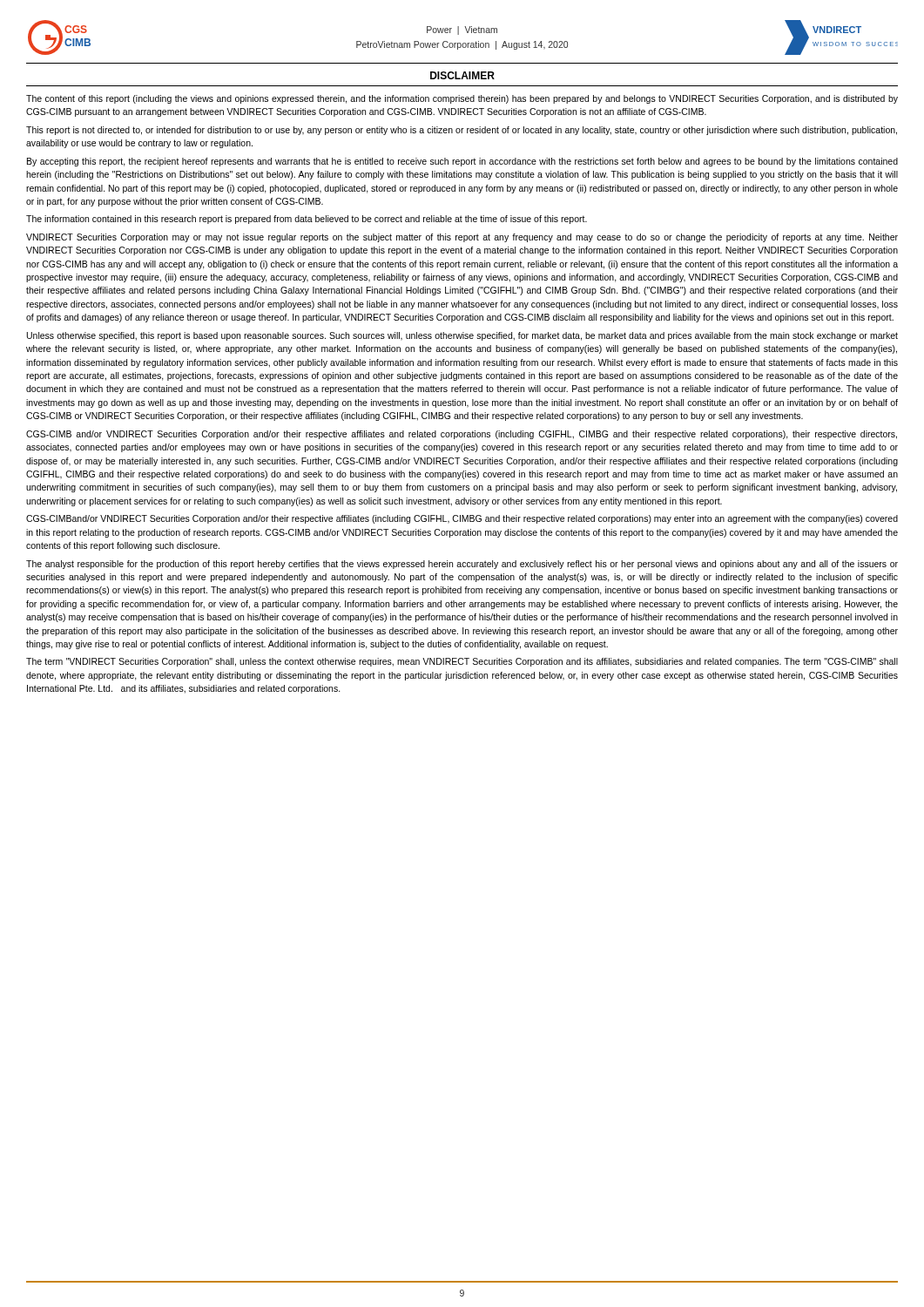This screenshot has width=924, height=1307.
Task: Where is the passage that starts "The information contained in this research"?
Action: point(307,219)
